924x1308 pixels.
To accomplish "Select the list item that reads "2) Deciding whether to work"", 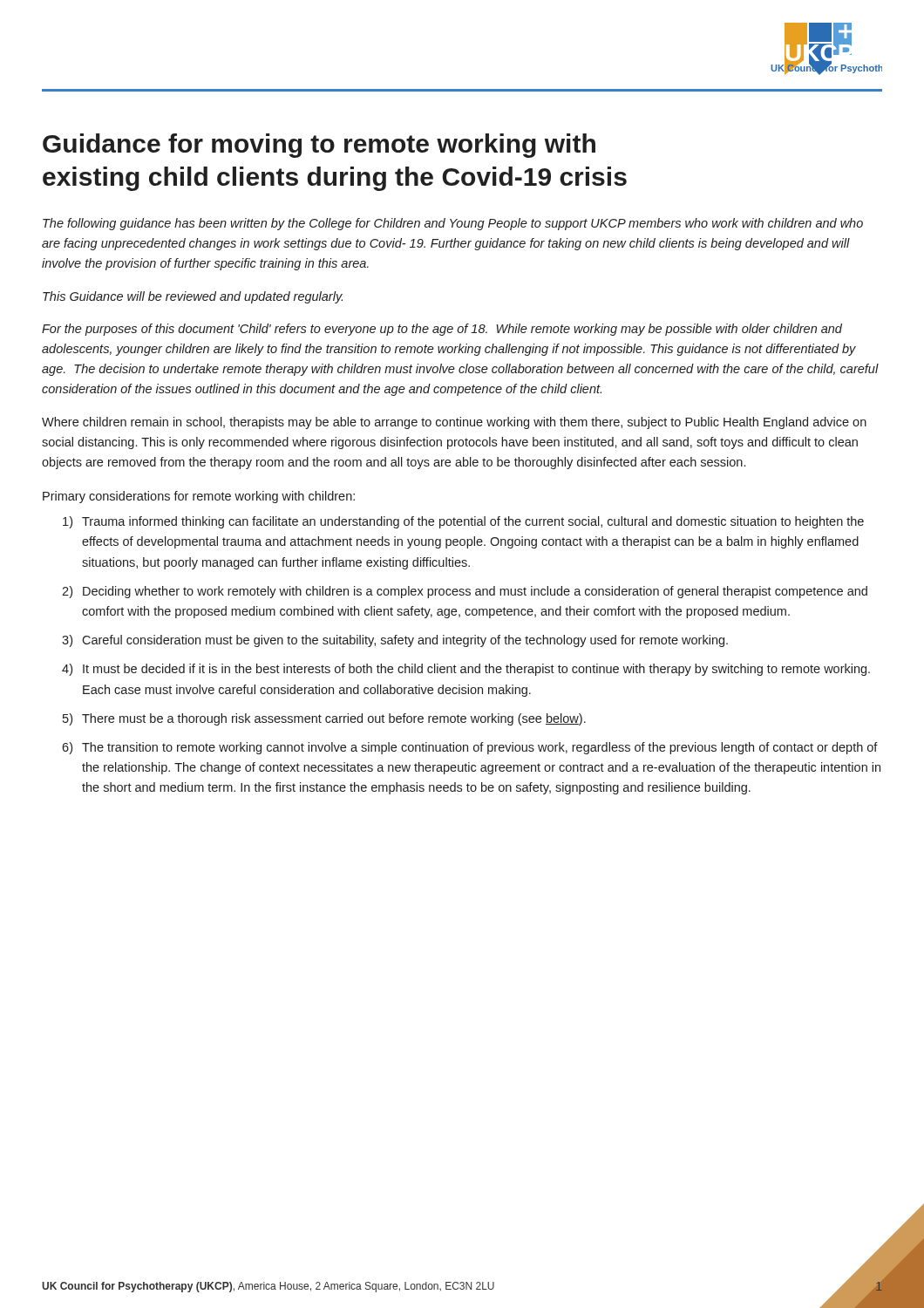I will (x=462, y=602).
